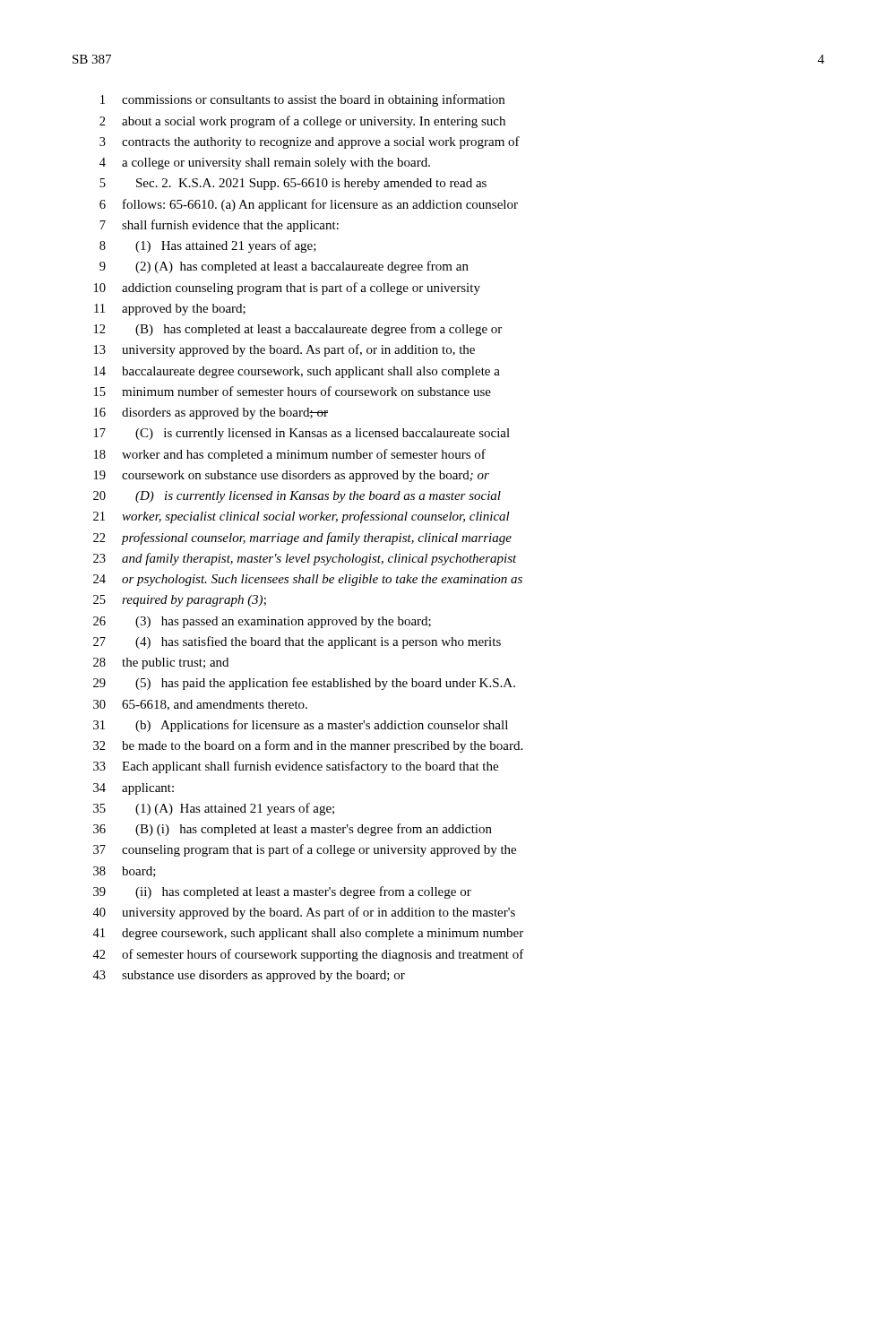This screenshot has width=896, height=1344.
Task: Click on the element starting "31 (b) Applications for licensure"
Action: [448, 756]
